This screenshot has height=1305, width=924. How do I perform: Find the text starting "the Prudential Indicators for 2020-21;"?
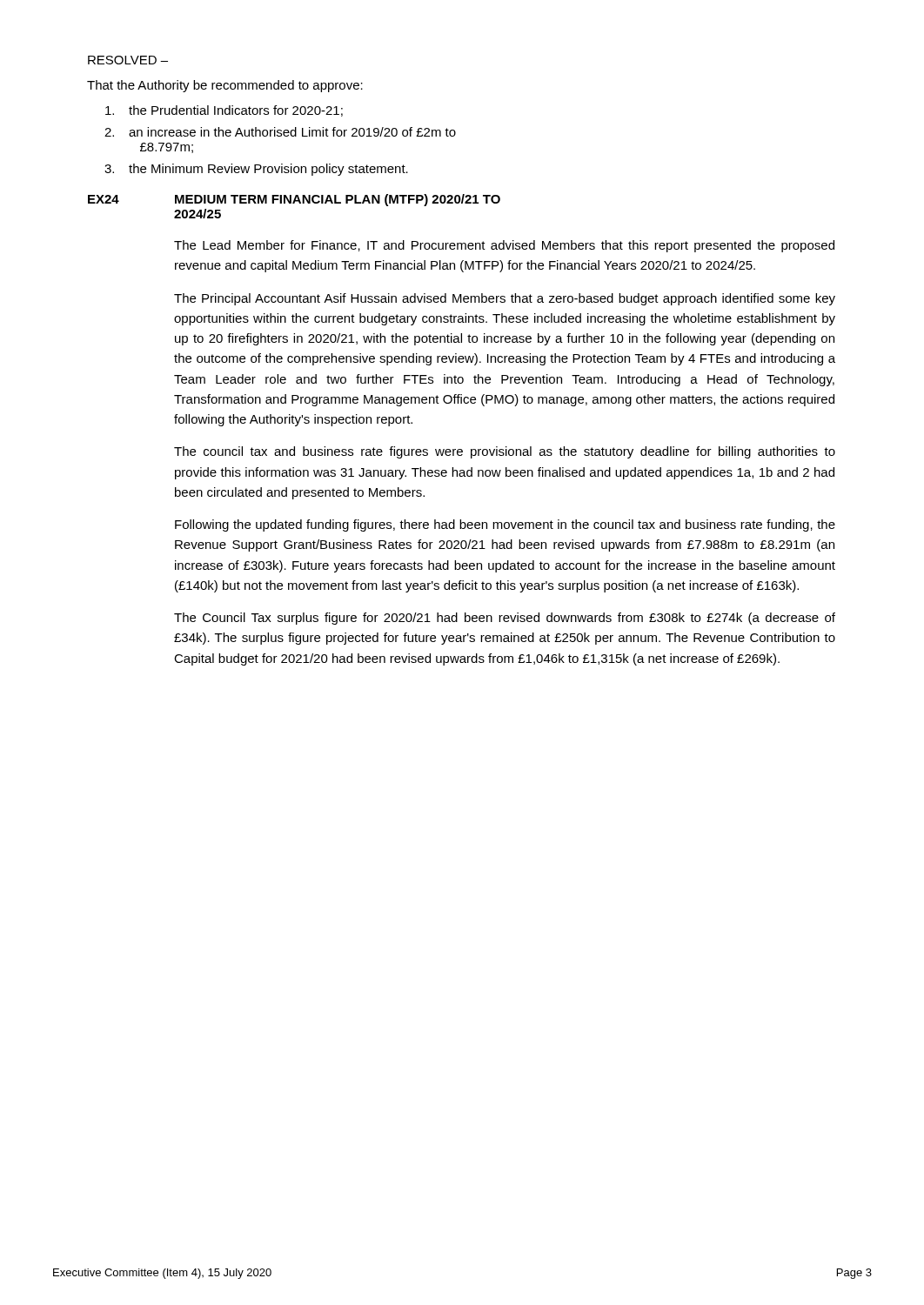(x=224, y=110)
